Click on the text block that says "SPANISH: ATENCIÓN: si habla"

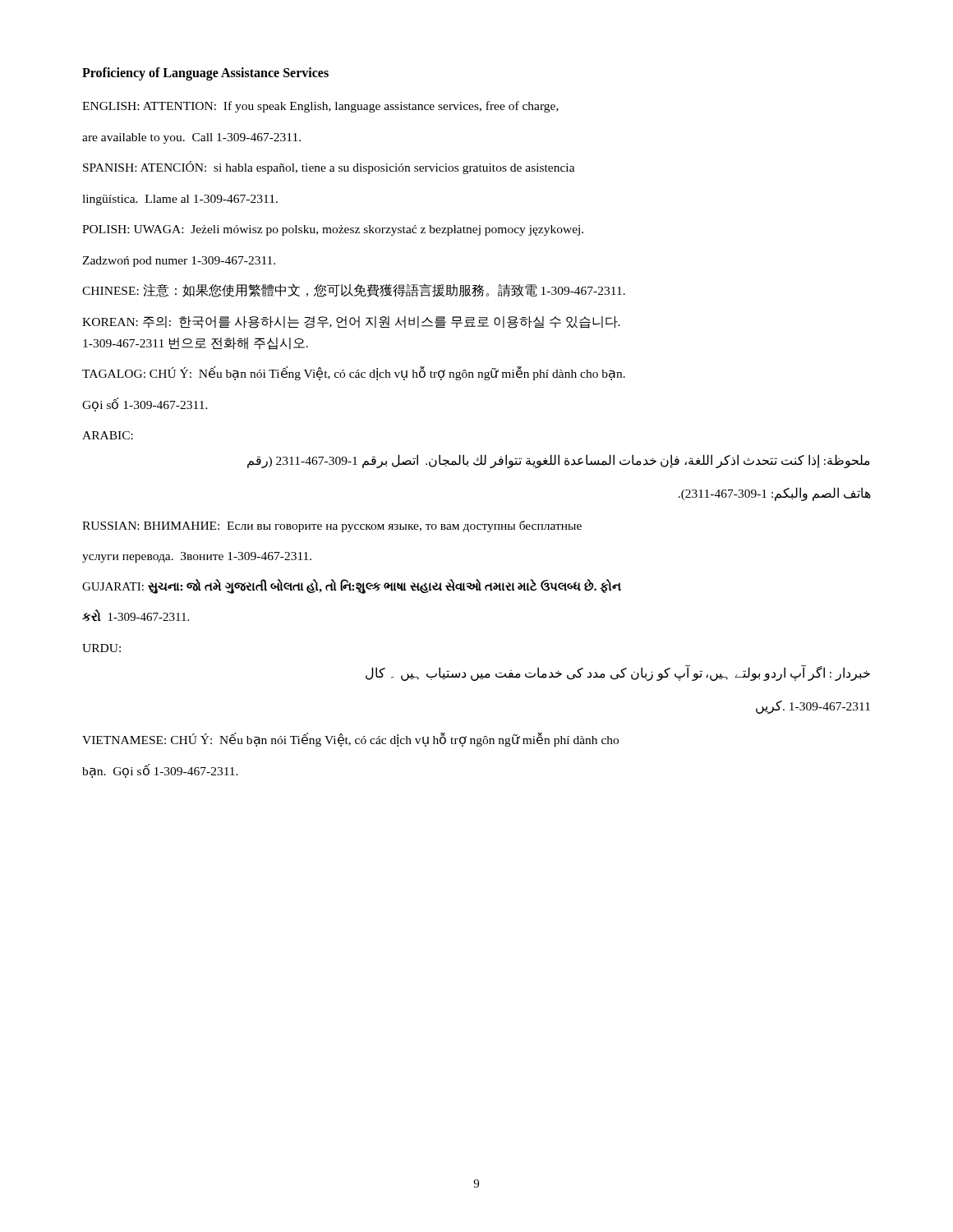(x=328, y=167)
